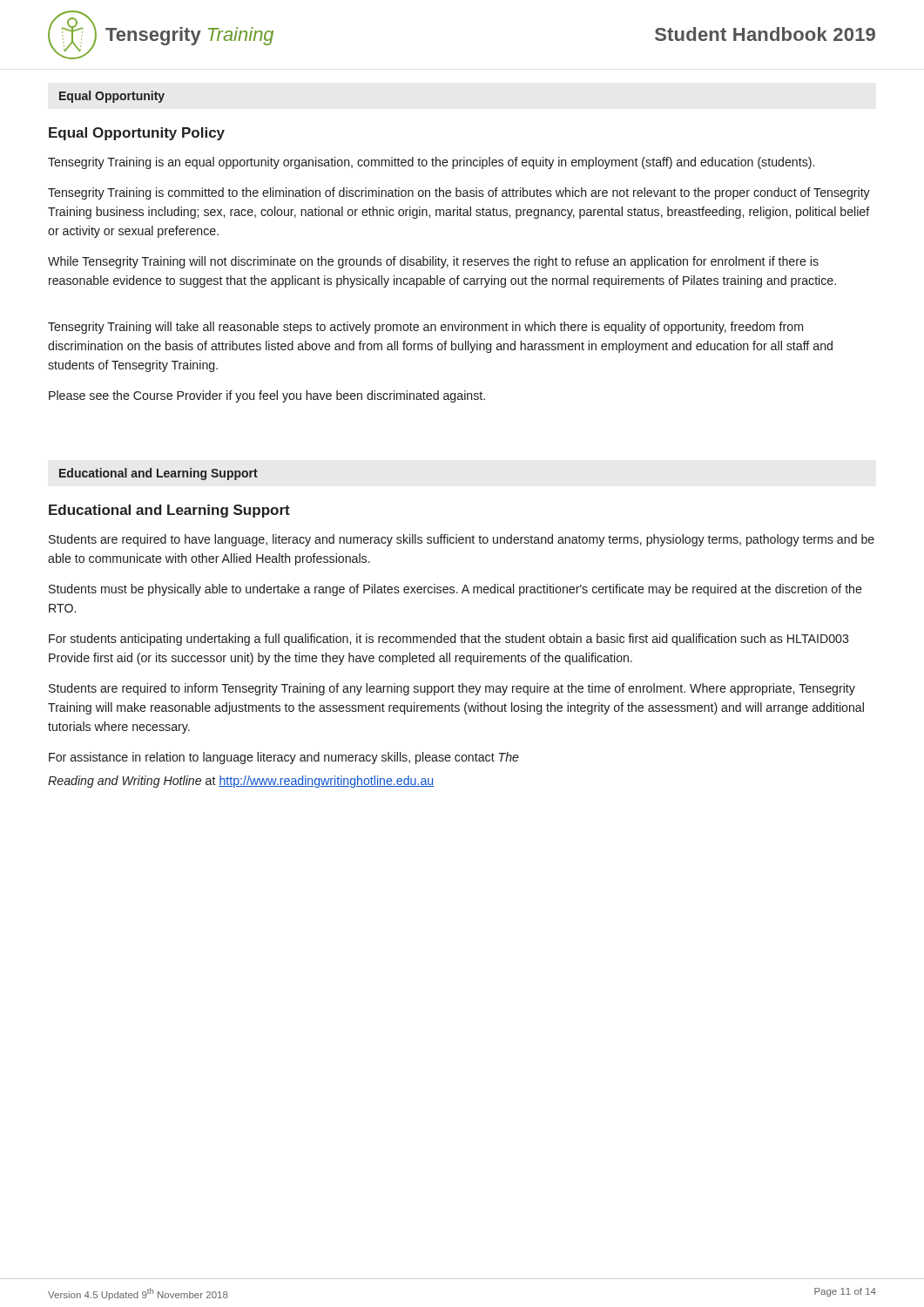Screen dimensions: 1307x924
Task: Point to the text starting "Tensegrity Training will take all reasonable"
Action: pos(441,346)
